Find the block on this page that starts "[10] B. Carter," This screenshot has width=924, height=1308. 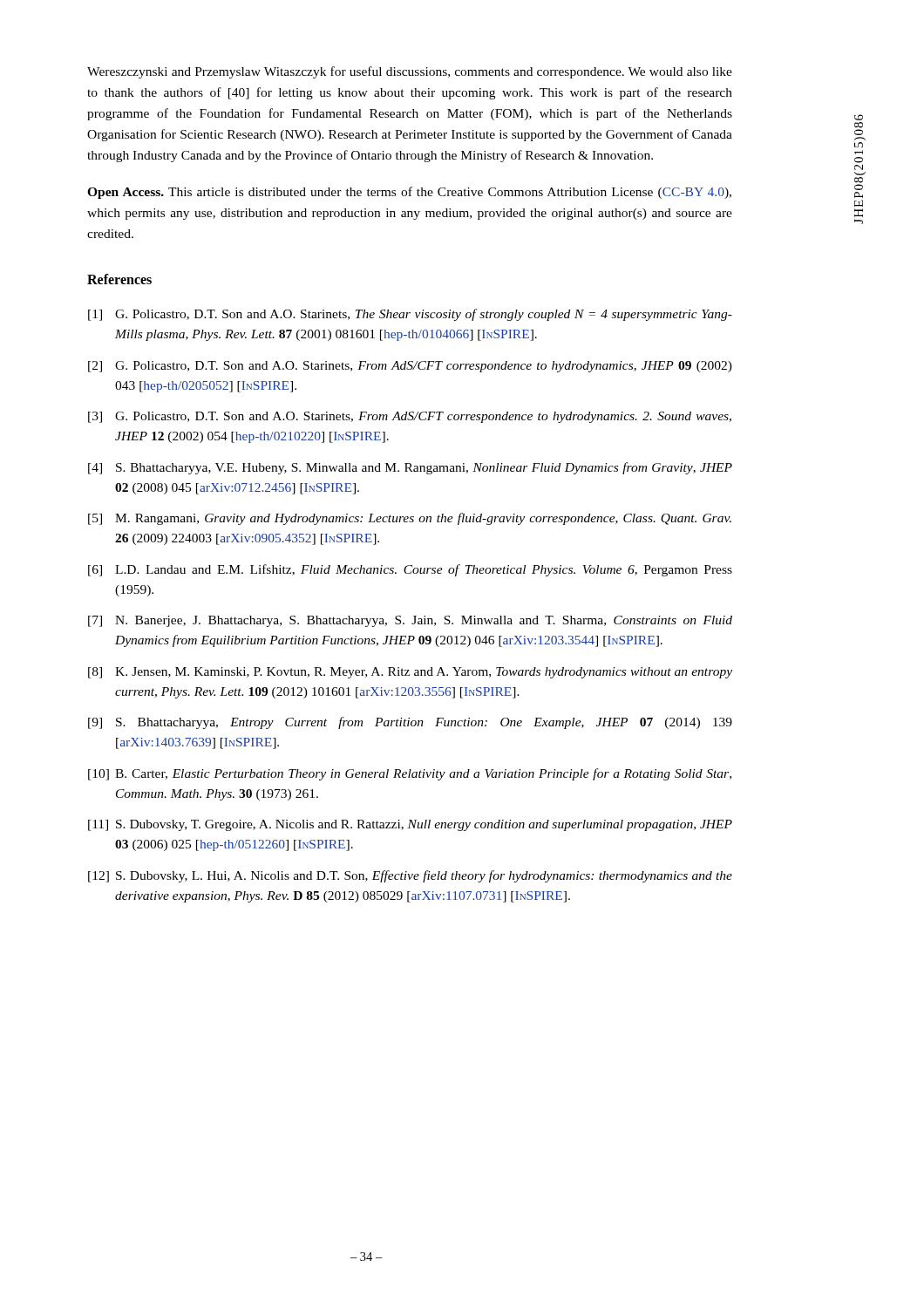pos(410,783)
